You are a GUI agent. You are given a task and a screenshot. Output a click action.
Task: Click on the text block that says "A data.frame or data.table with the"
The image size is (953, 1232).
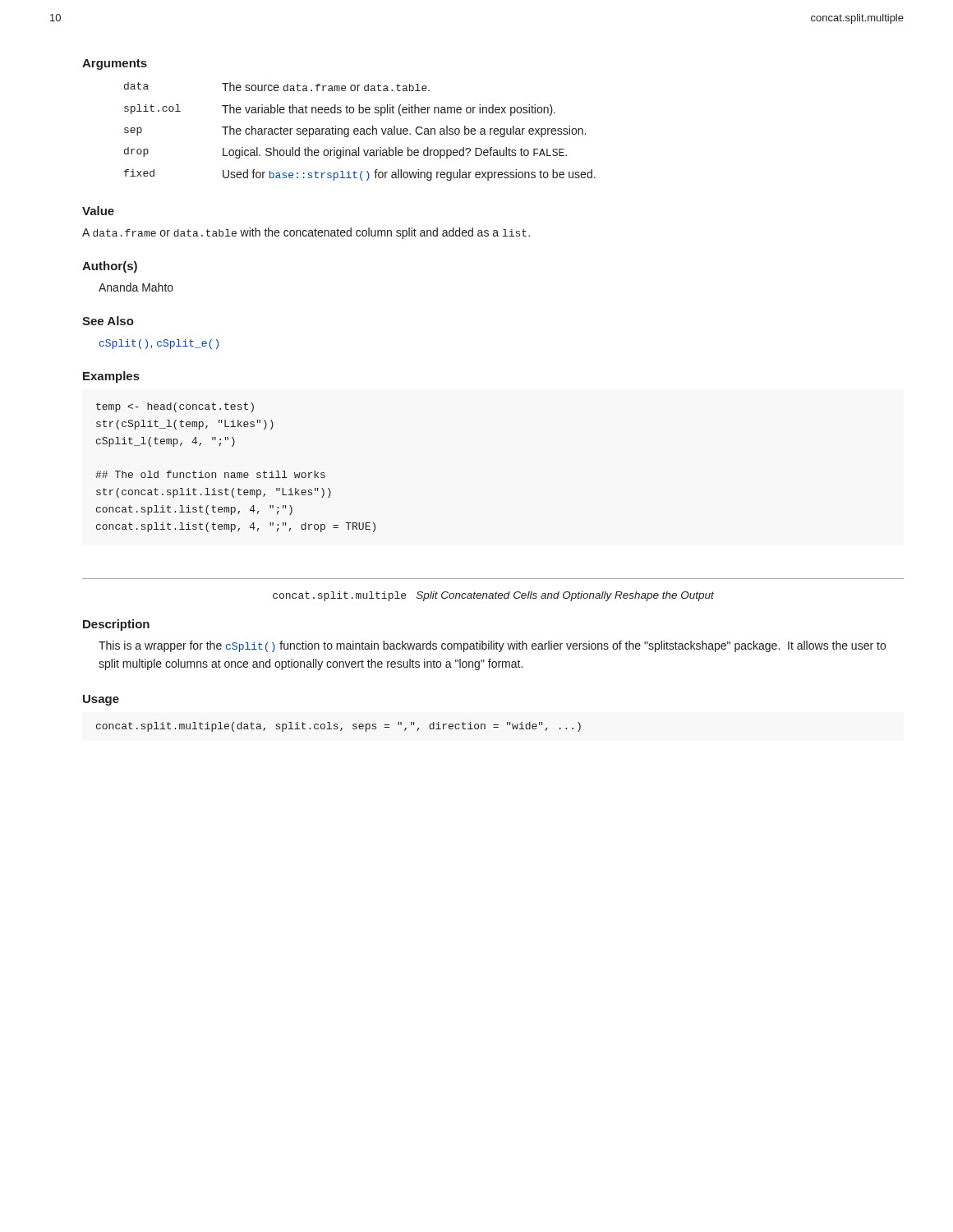coord(306,233)
